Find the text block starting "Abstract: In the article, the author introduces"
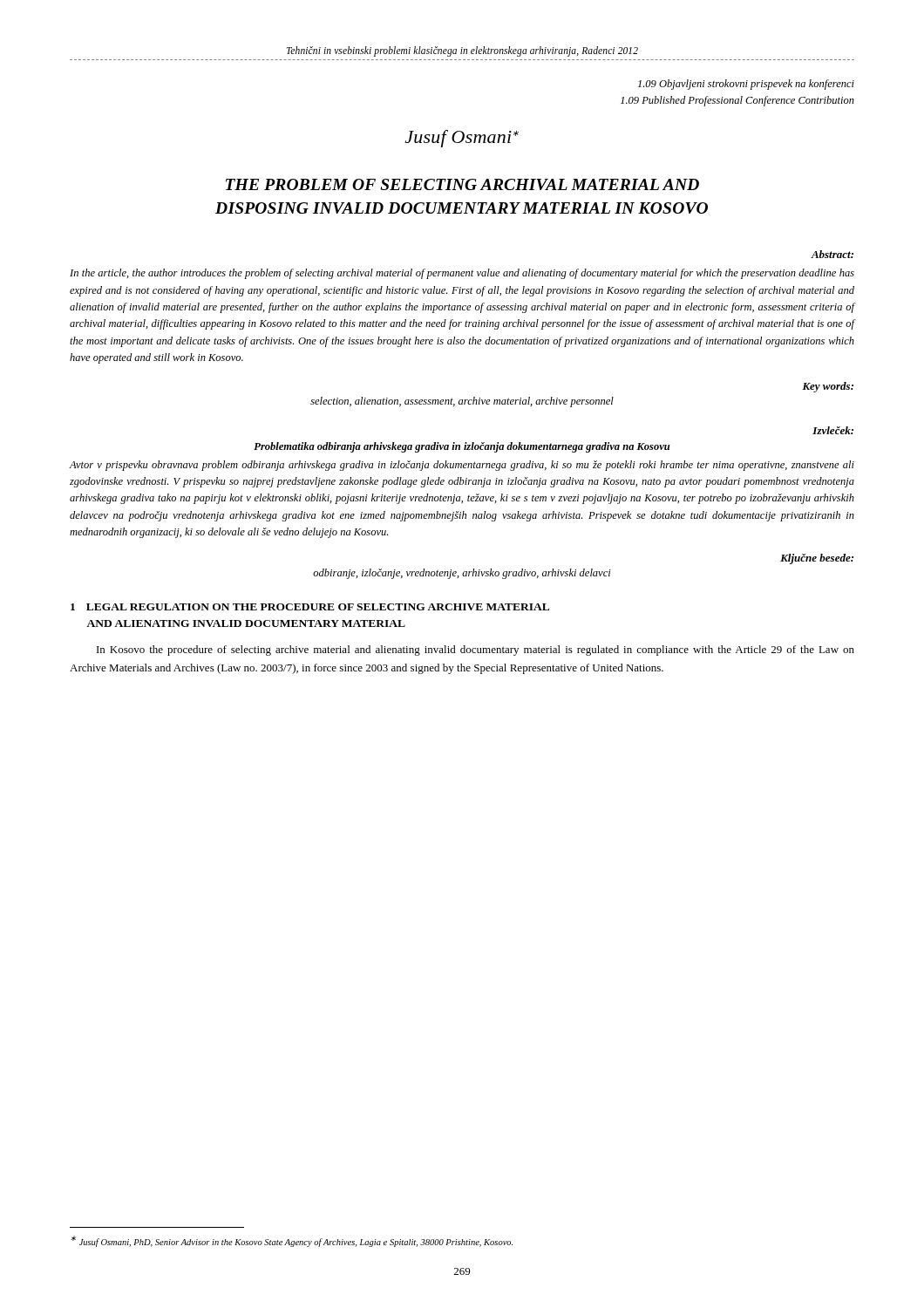The image size is (924, 1308). (x=462, y=307)
